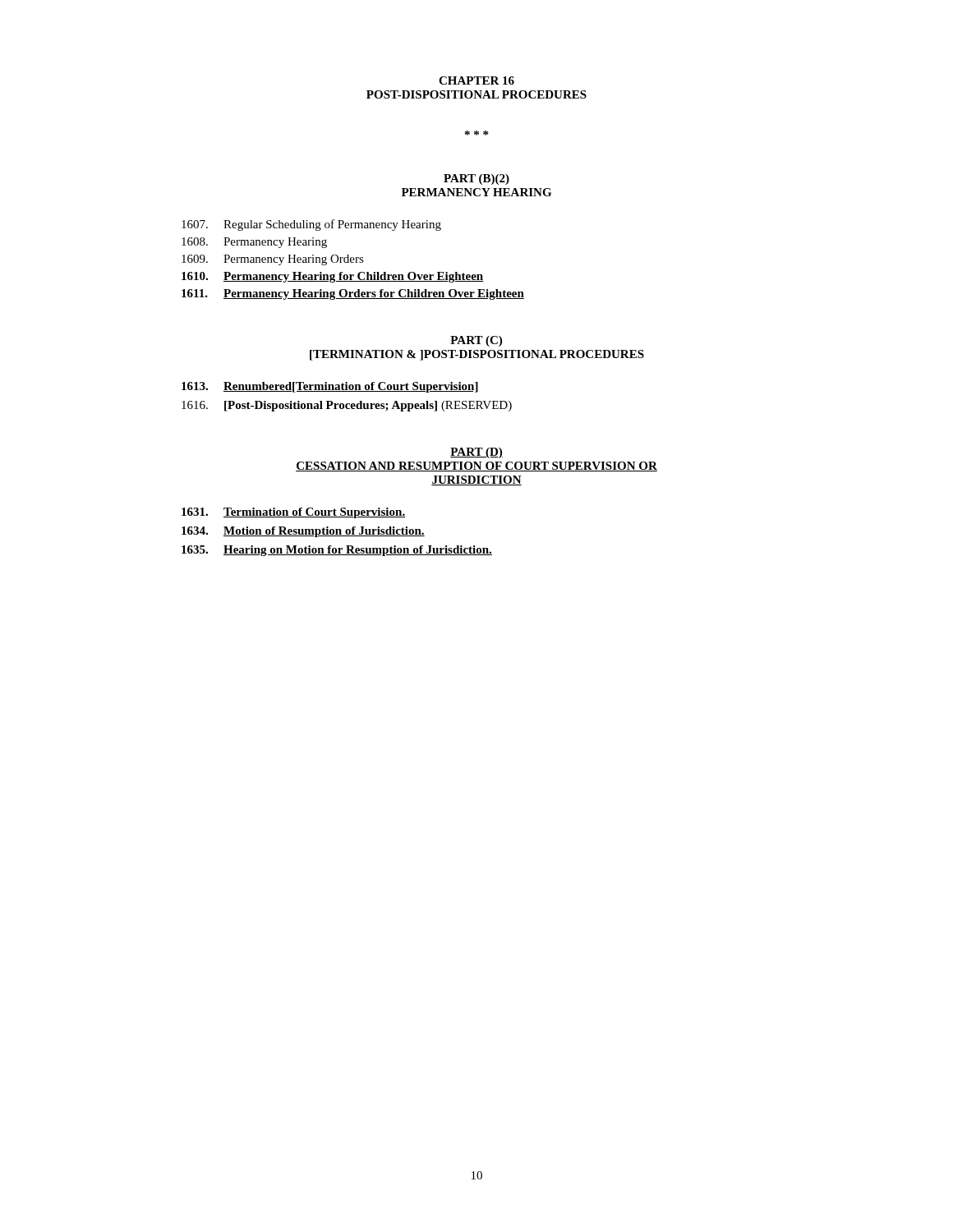Find "1611. Permanency Hearing Orders for Children Over Eighteen" on this page
Screen dimensions: 1232x953
[493, 294]
